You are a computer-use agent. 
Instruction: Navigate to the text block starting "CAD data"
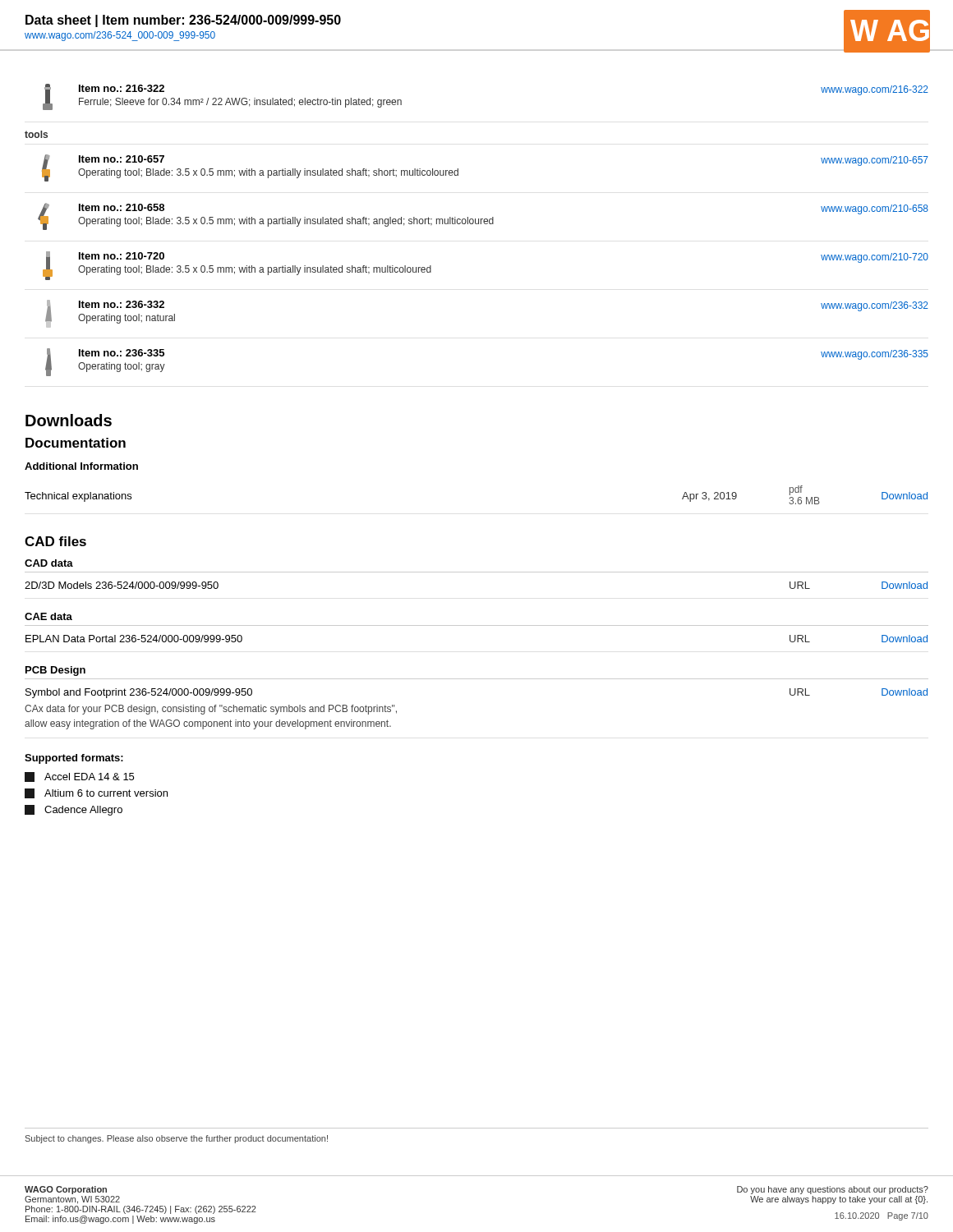click(x=49, y=563)
